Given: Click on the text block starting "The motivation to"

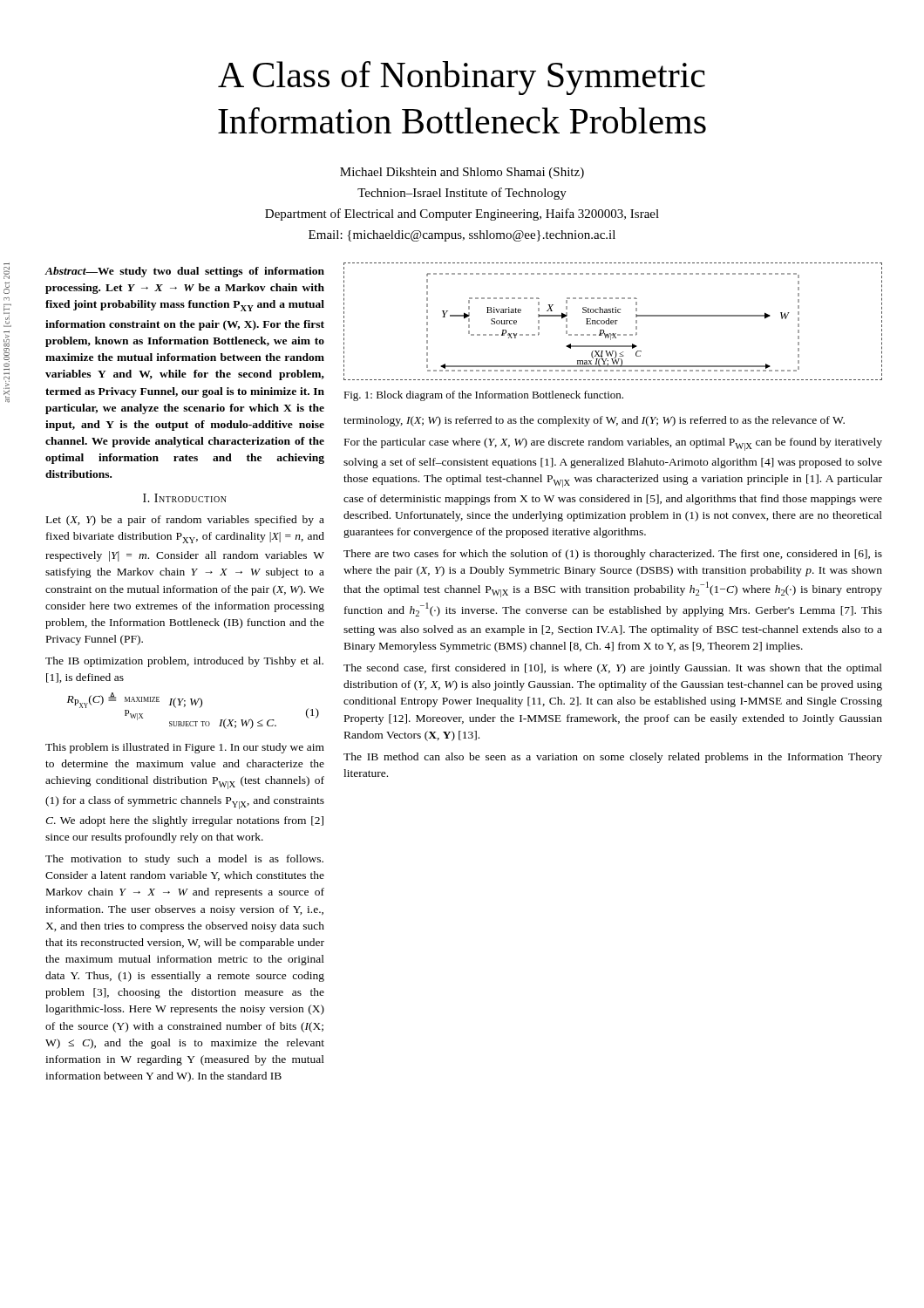Looking at the screenshot, I should [185, 967].
